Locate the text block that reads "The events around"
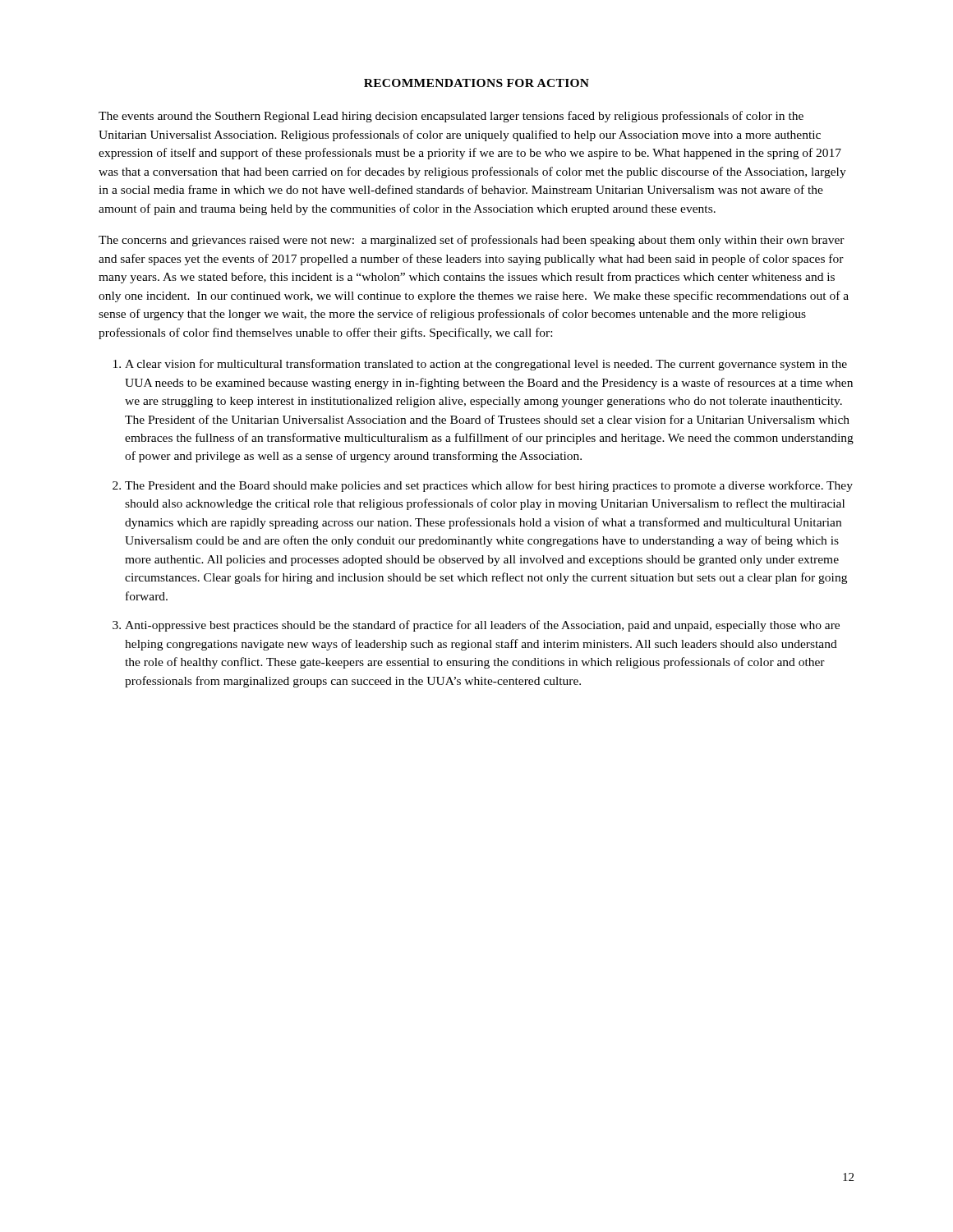953x1232 pixels. click(x=472, y=162)
